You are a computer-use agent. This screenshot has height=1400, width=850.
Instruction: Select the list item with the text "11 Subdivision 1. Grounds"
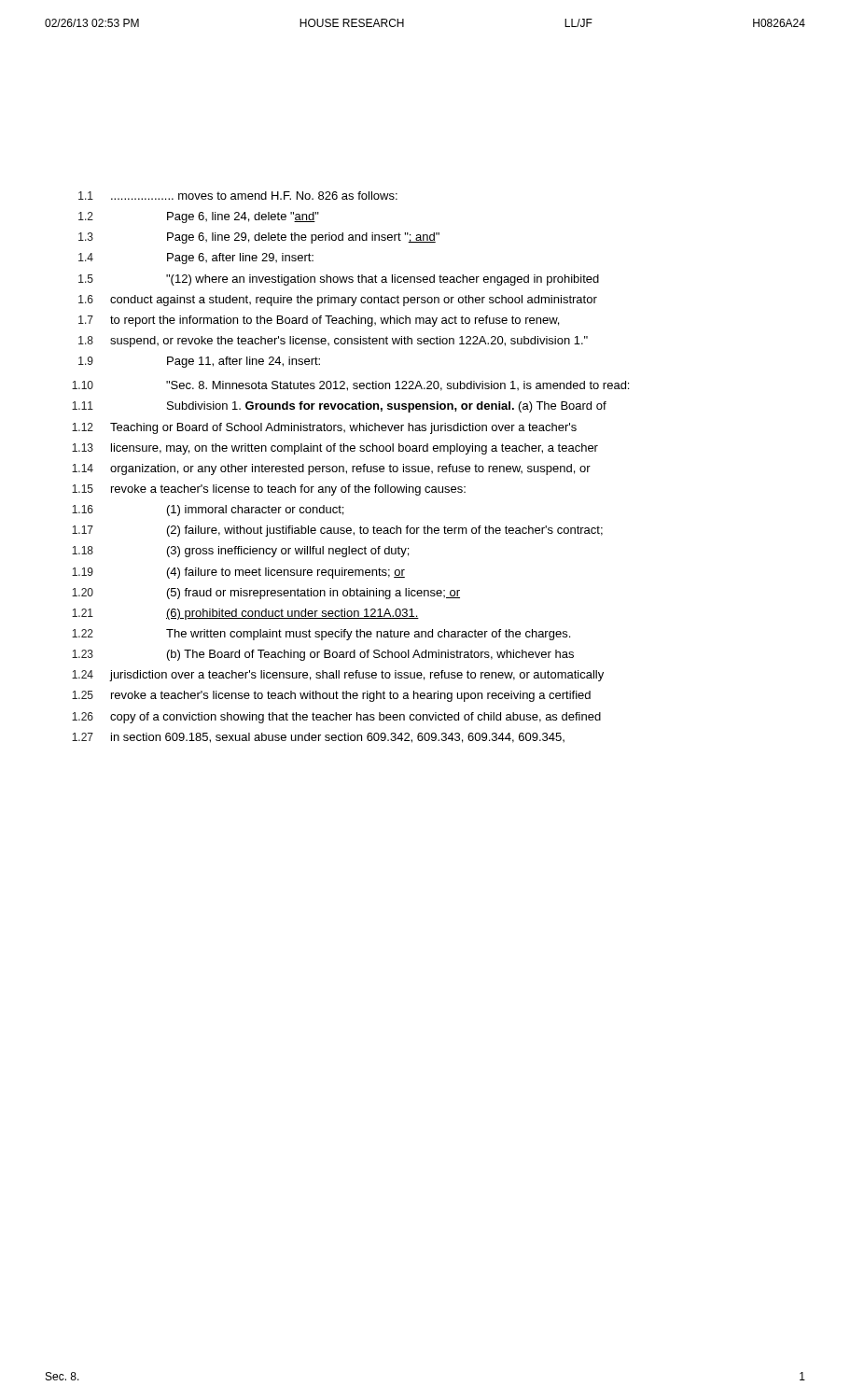pos(425,406)
